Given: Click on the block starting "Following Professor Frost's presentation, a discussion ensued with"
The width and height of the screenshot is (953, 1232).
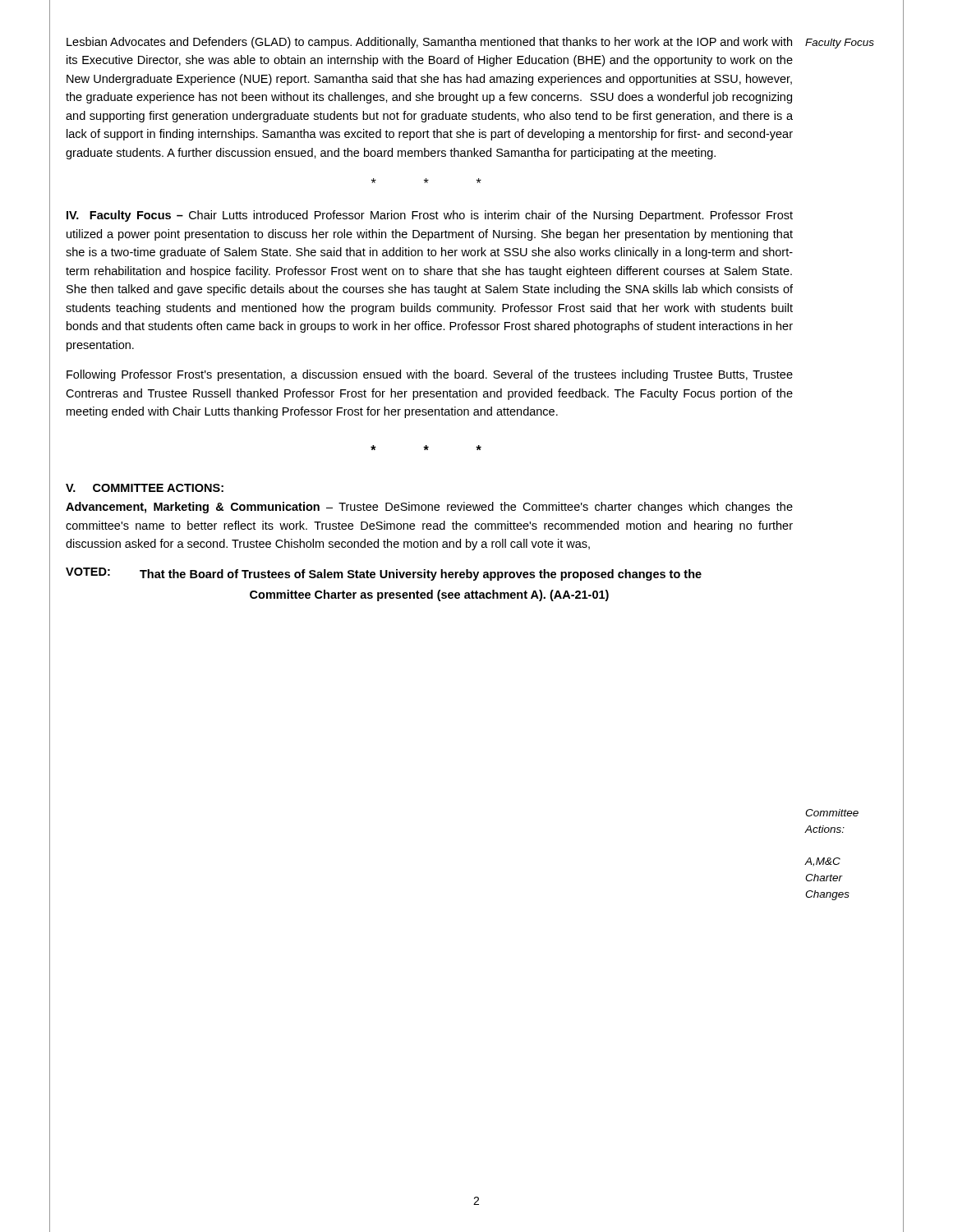Looking at the screenshot, I should point(429,393).
